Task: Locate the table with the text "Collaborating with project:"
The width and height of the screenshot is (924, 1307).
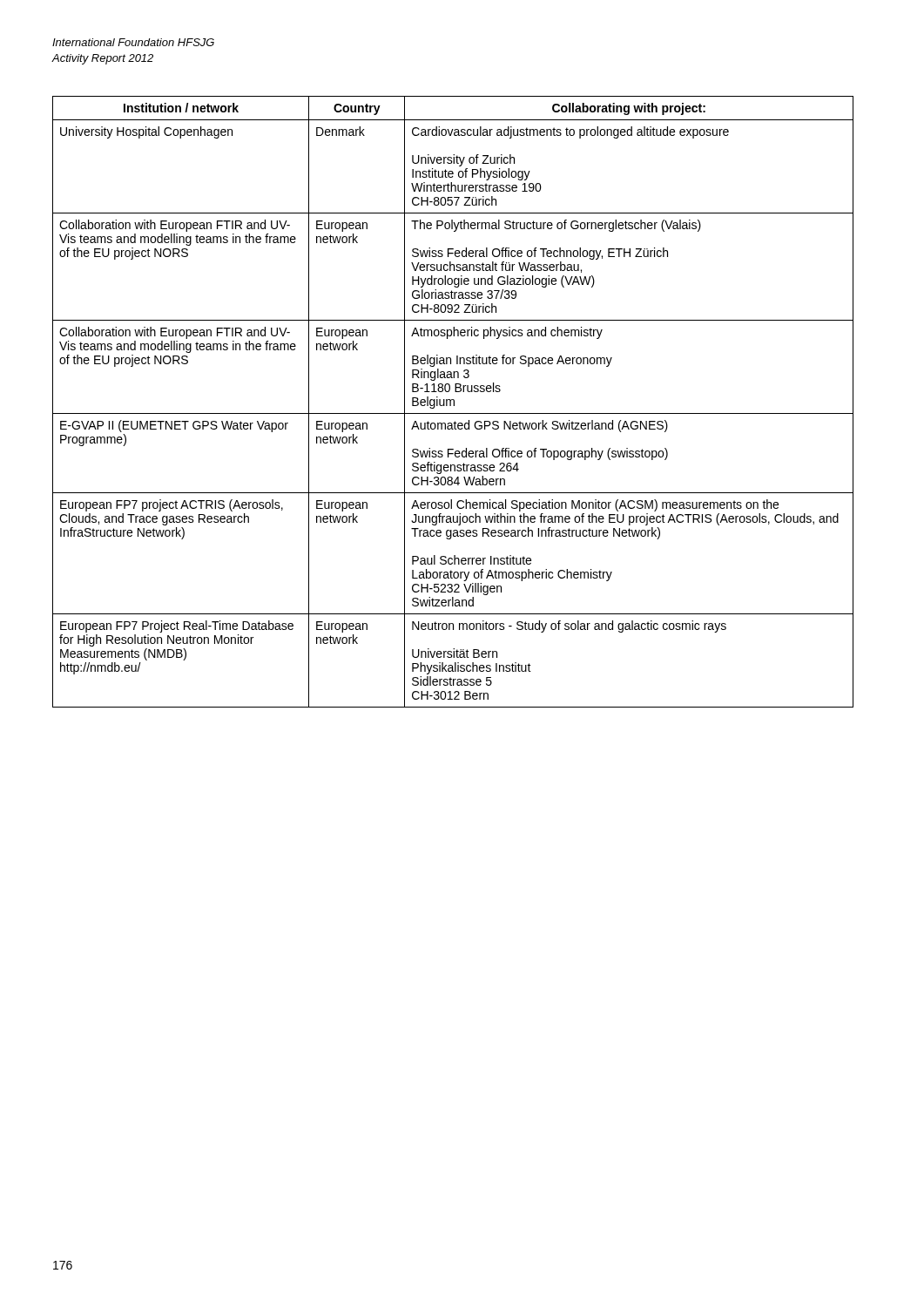Action: [453, 402]
